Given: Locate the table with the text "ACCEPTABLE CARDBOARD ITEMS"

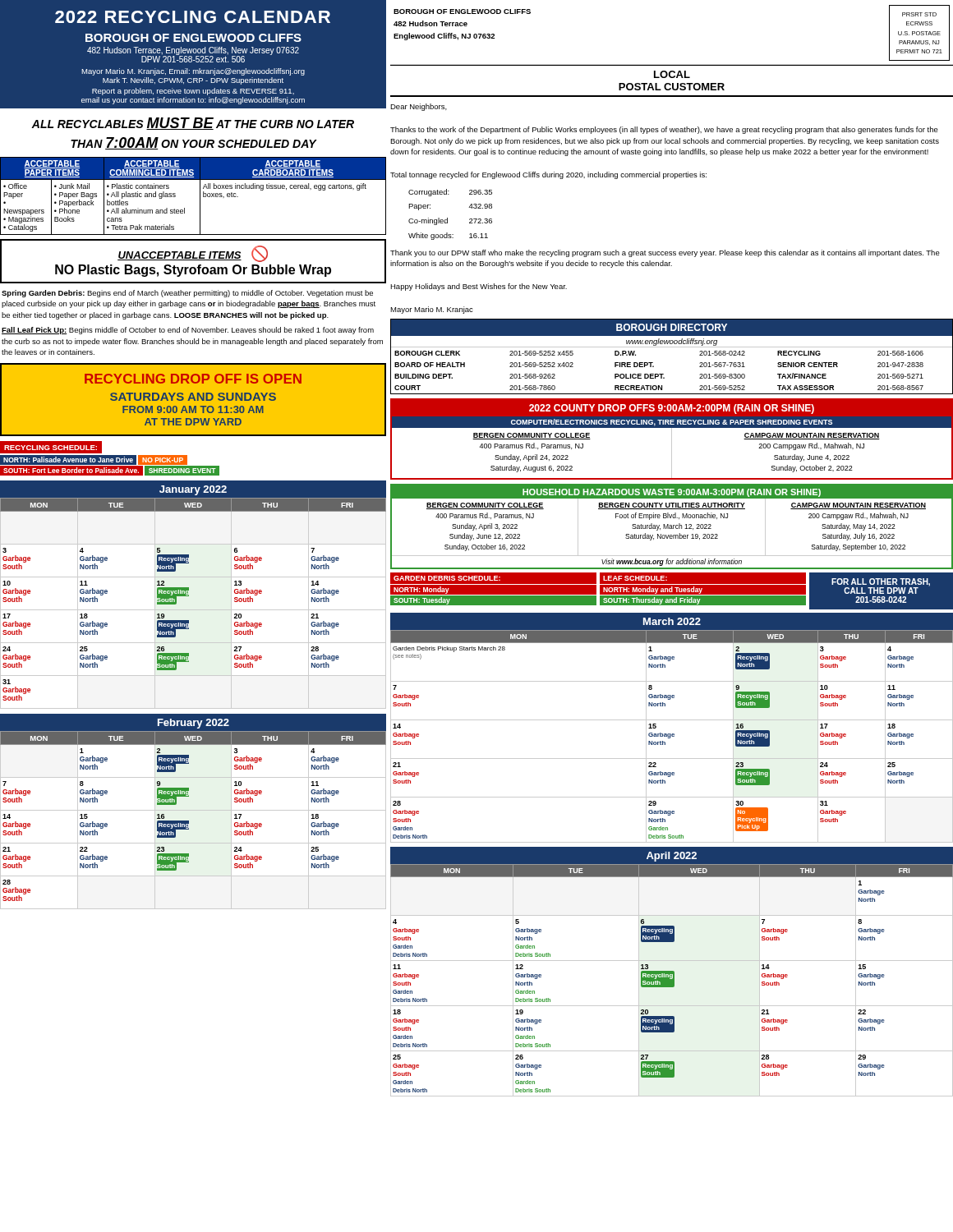Looking at the screenshot, I should (193, 196).
